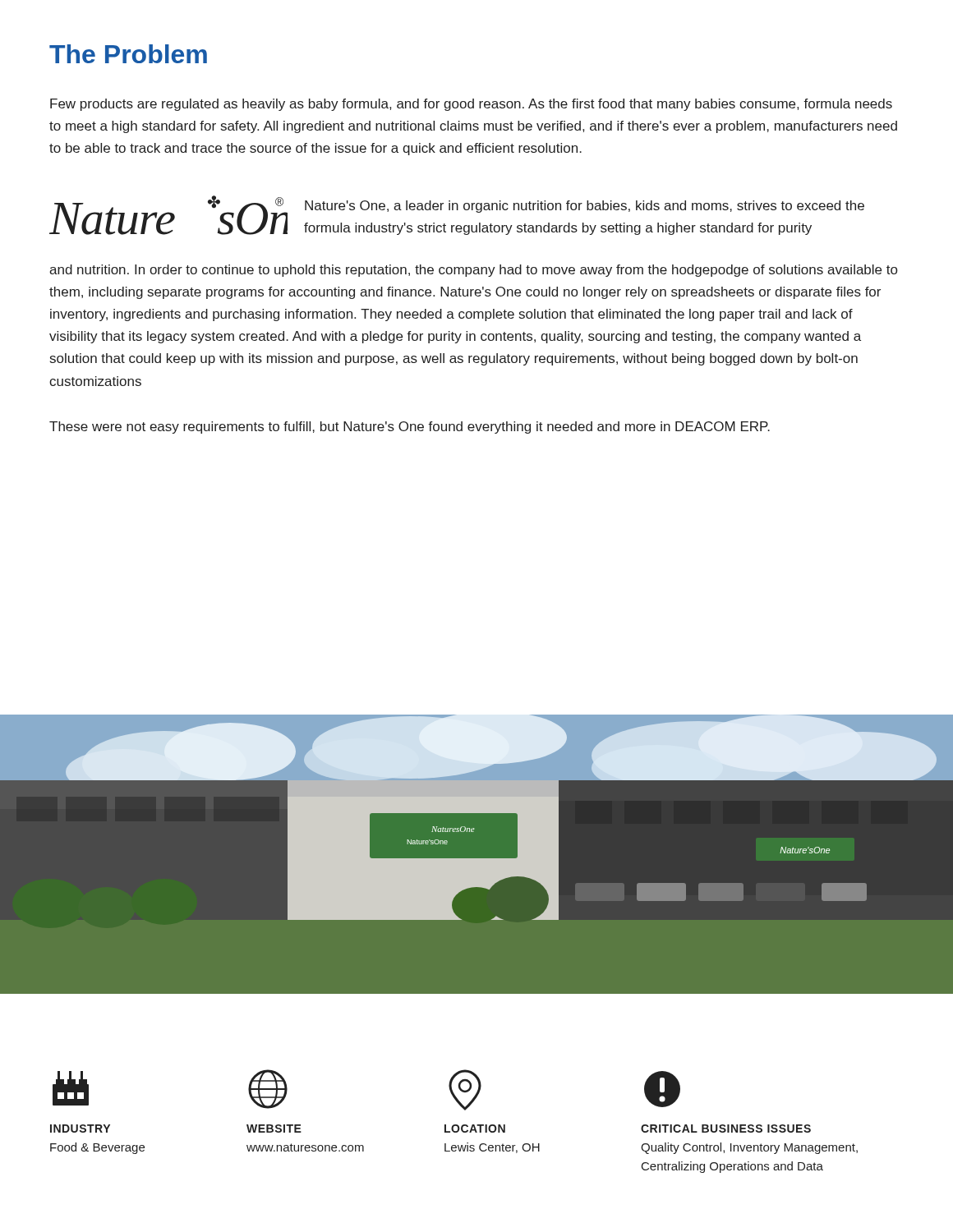
Task: Select the text block starting "Few products are regulated as heavily"
Action: (476, 126)
